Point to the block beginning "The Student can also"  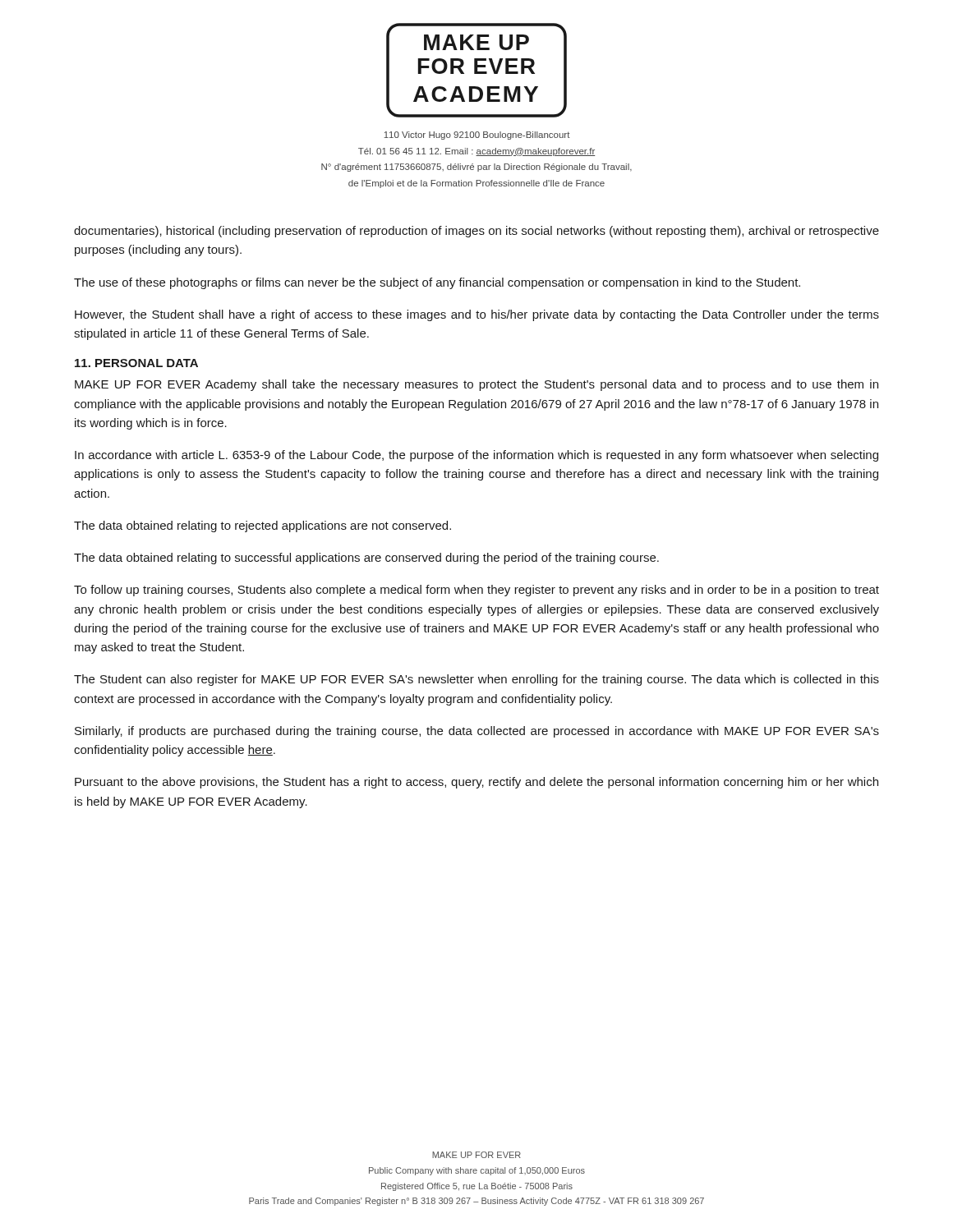[476, 689]
